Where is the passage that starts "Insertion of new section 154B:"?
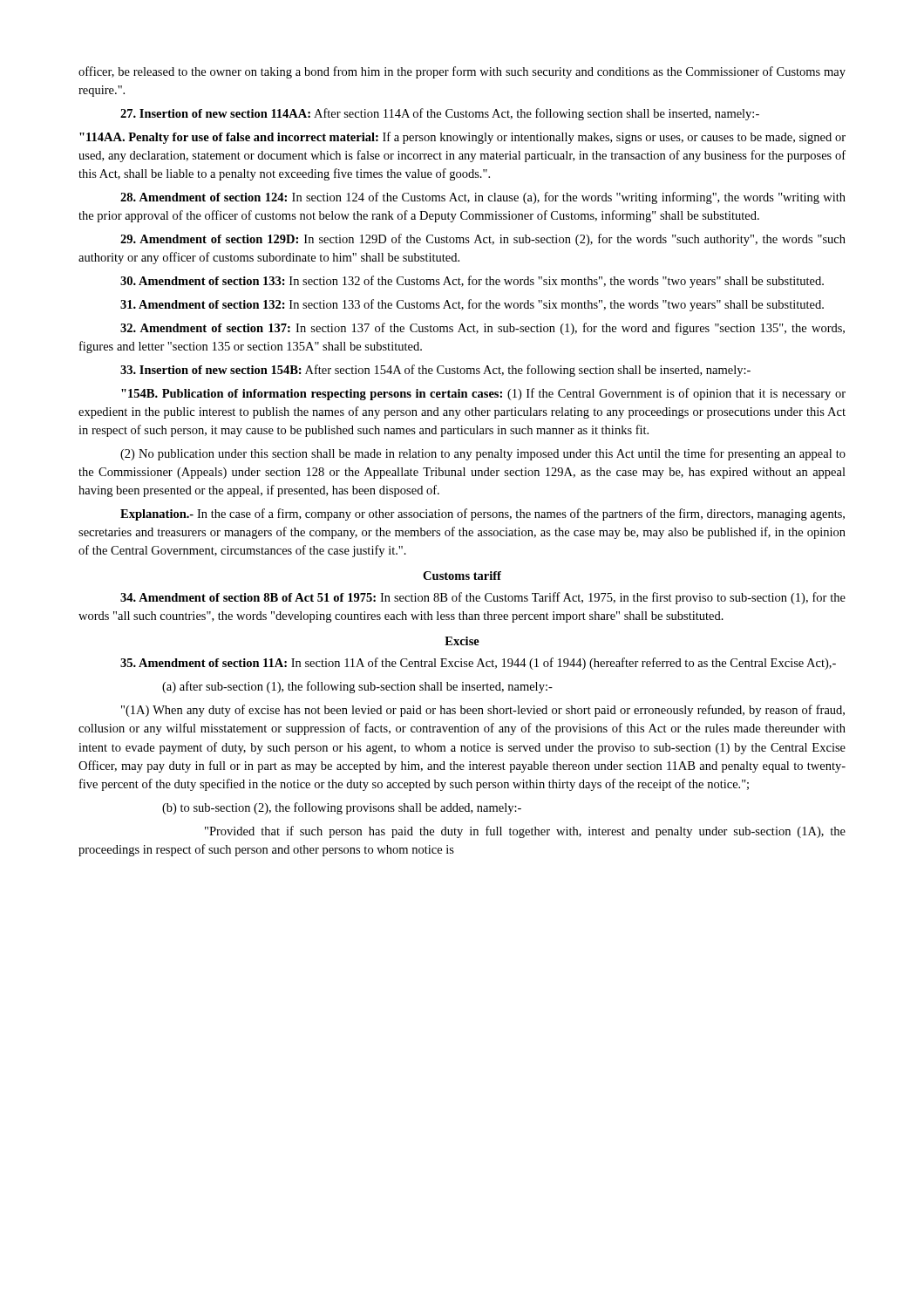924x1308 pixels. [x=462, y=370]
